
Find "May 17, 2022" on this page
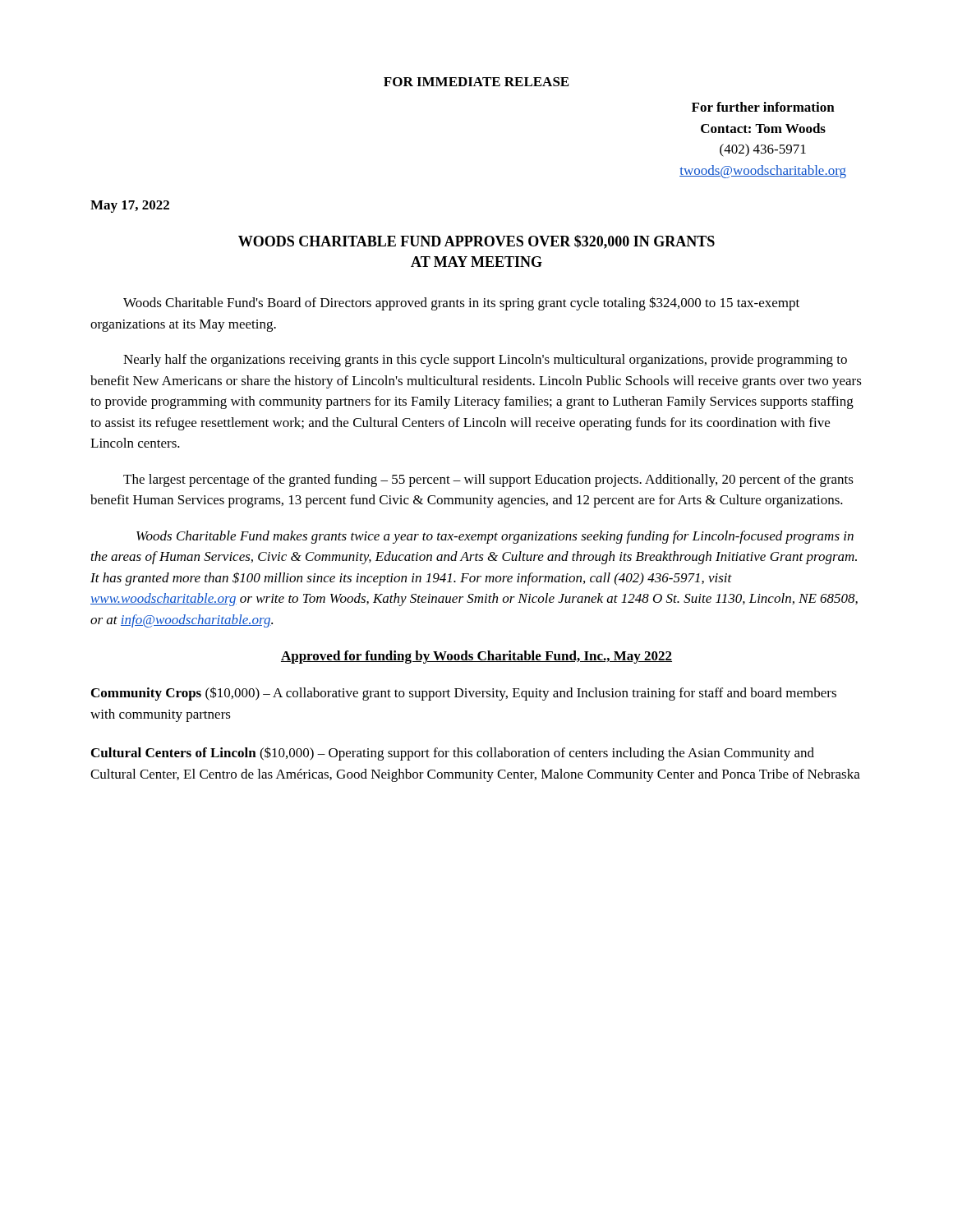pos(130,205)
